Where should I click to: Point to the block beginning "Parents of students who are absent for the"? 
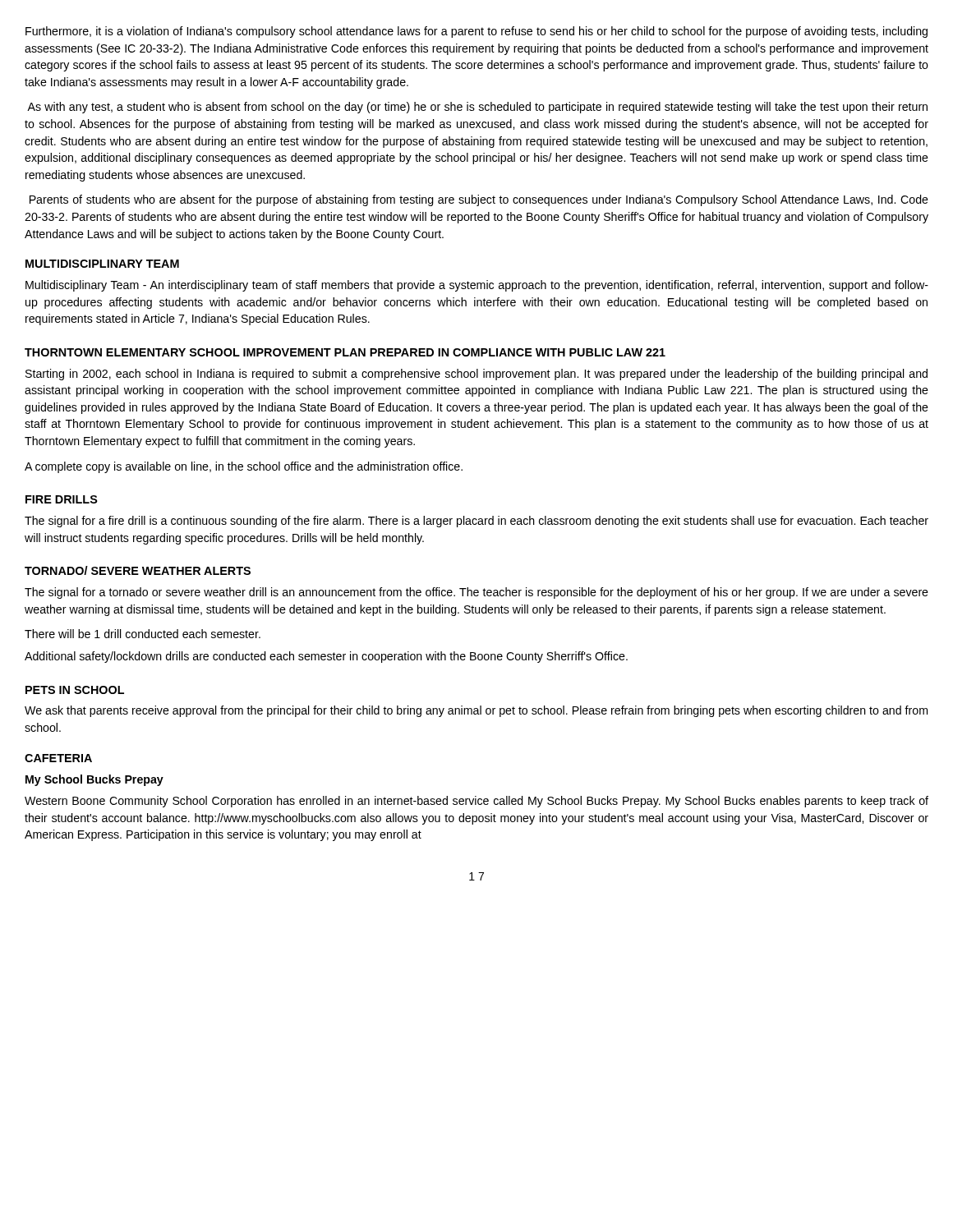tap(476, 217)
